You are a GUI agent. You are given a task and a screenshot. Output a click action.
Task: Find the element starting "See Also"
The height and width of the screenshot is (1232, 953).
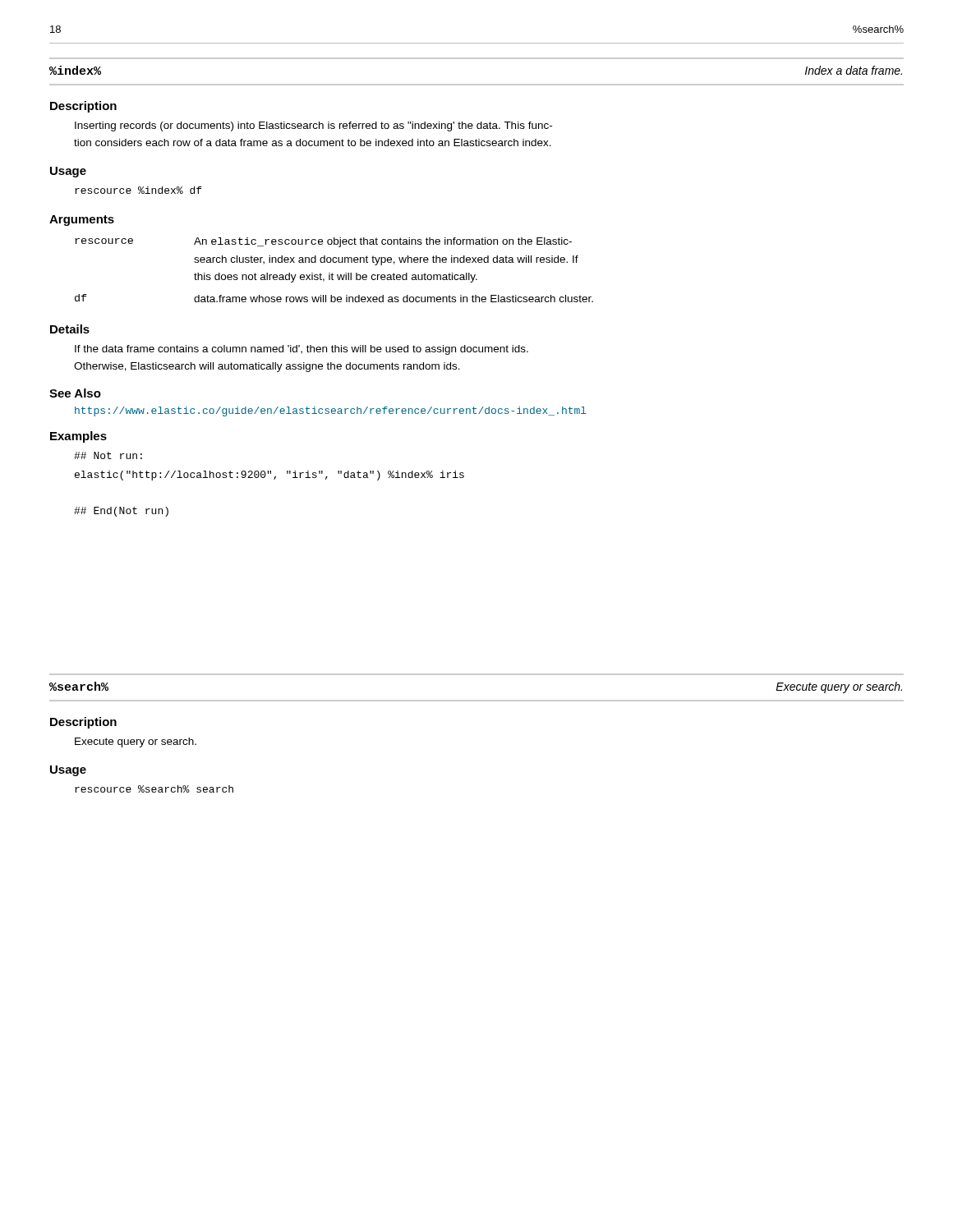click(x=75, y=393)
